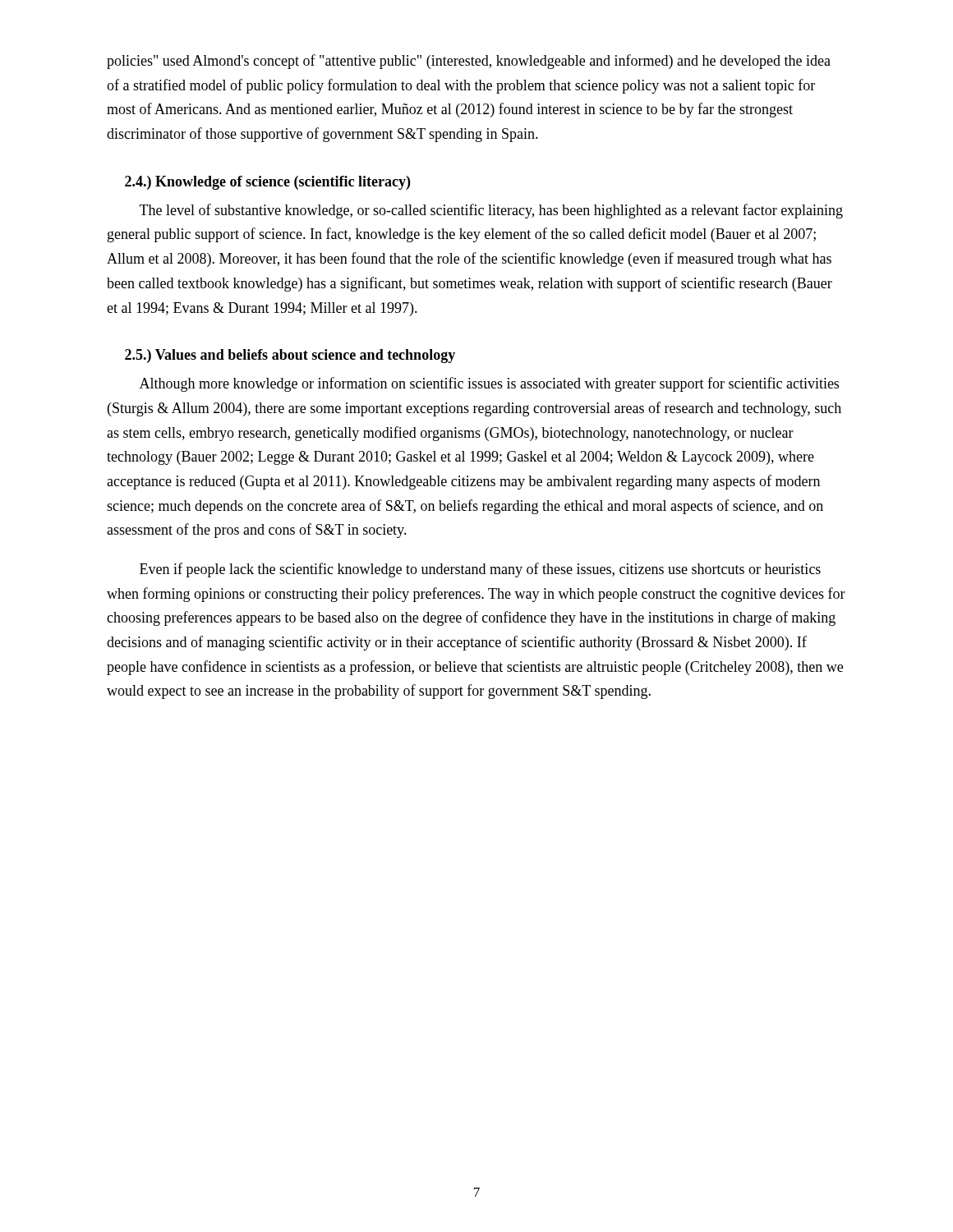Click on the text block with the text "policies" used Almond's concept of "attentive"
The height and width of the screenshot is (1232, 953).
point(476,98)
